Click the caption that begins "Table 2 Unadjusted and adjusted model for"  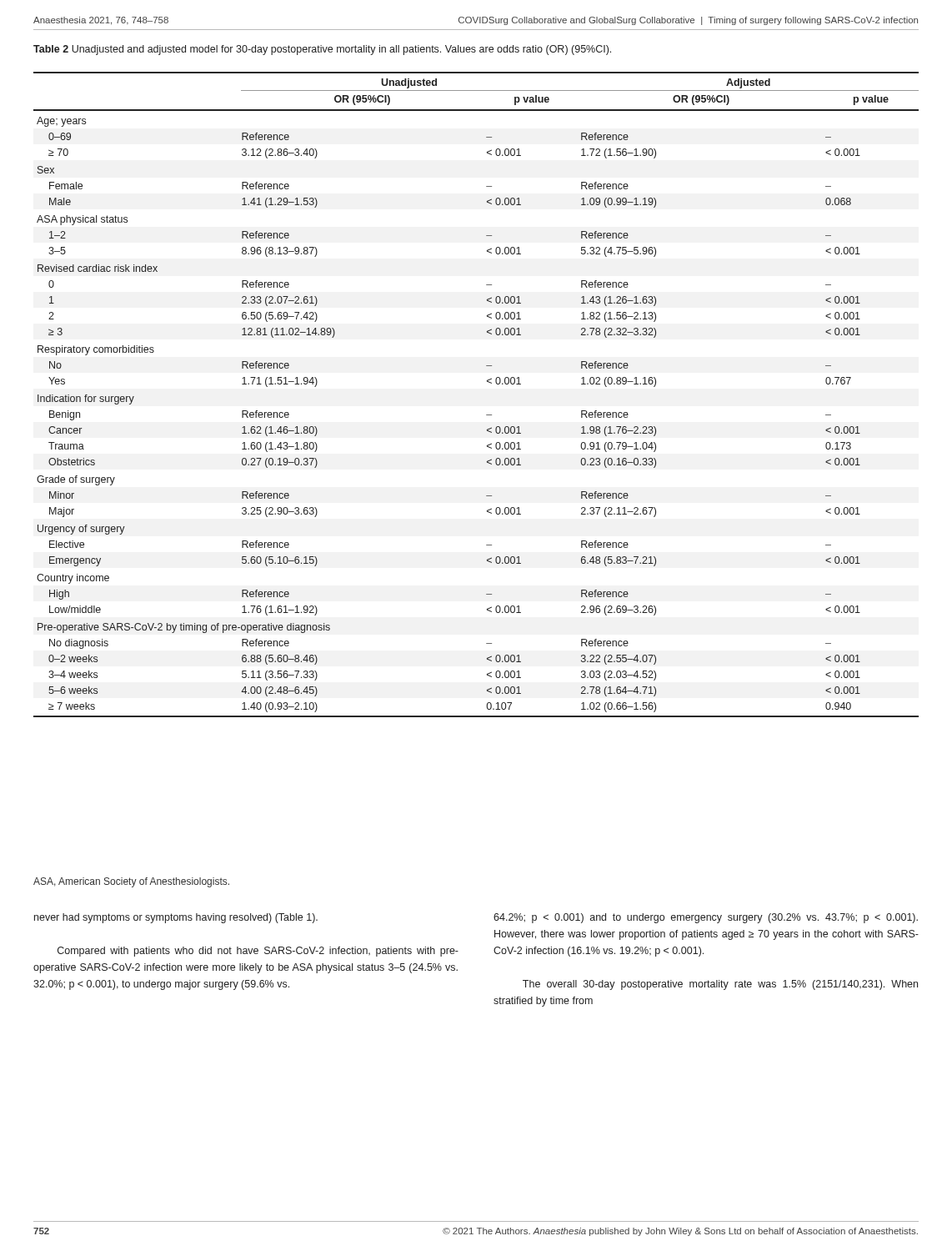point(323,49)
